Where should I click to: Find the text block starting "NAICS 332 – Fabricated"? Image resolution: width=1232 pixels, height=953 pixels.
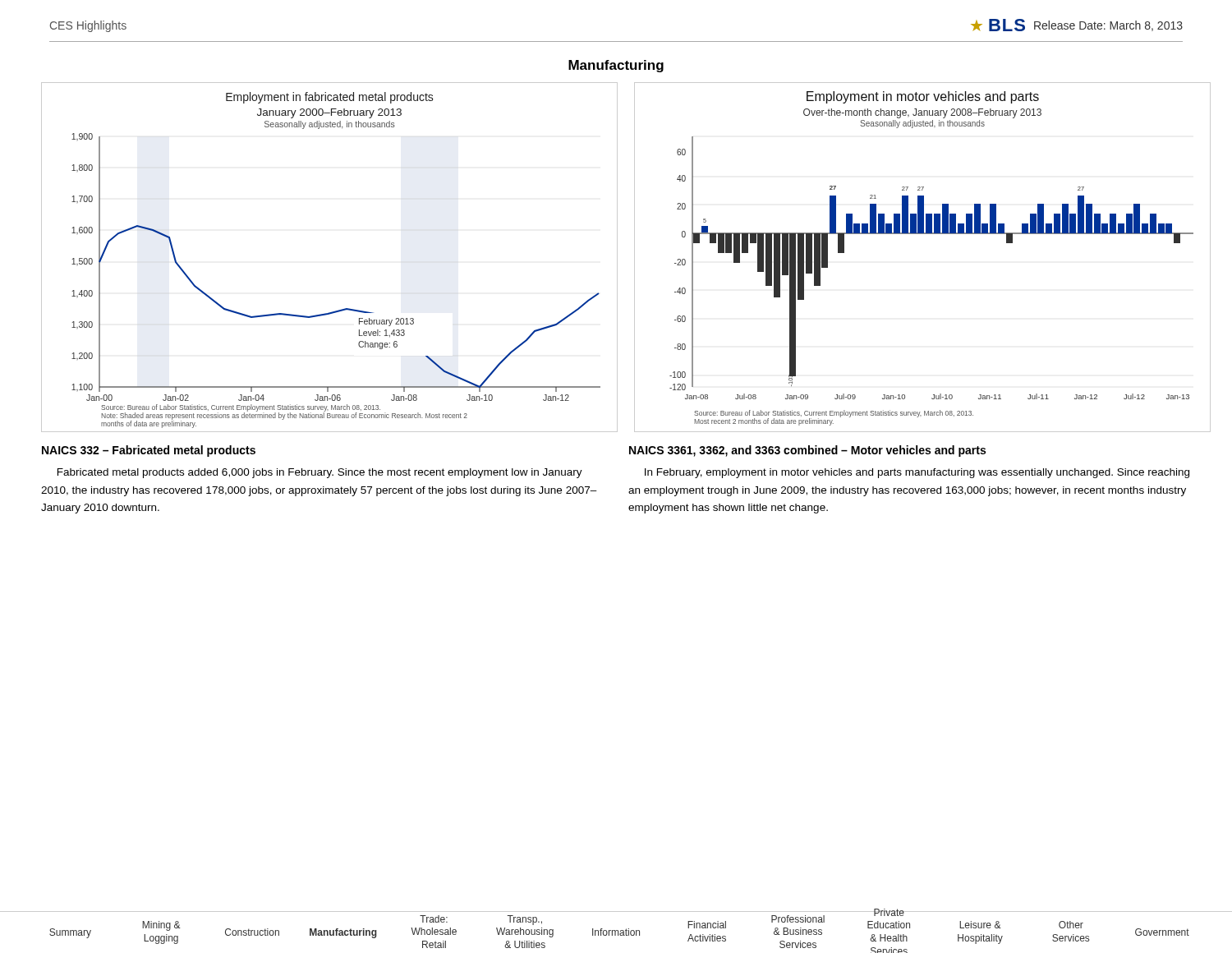pyautogui.click(x=148, y=450)
